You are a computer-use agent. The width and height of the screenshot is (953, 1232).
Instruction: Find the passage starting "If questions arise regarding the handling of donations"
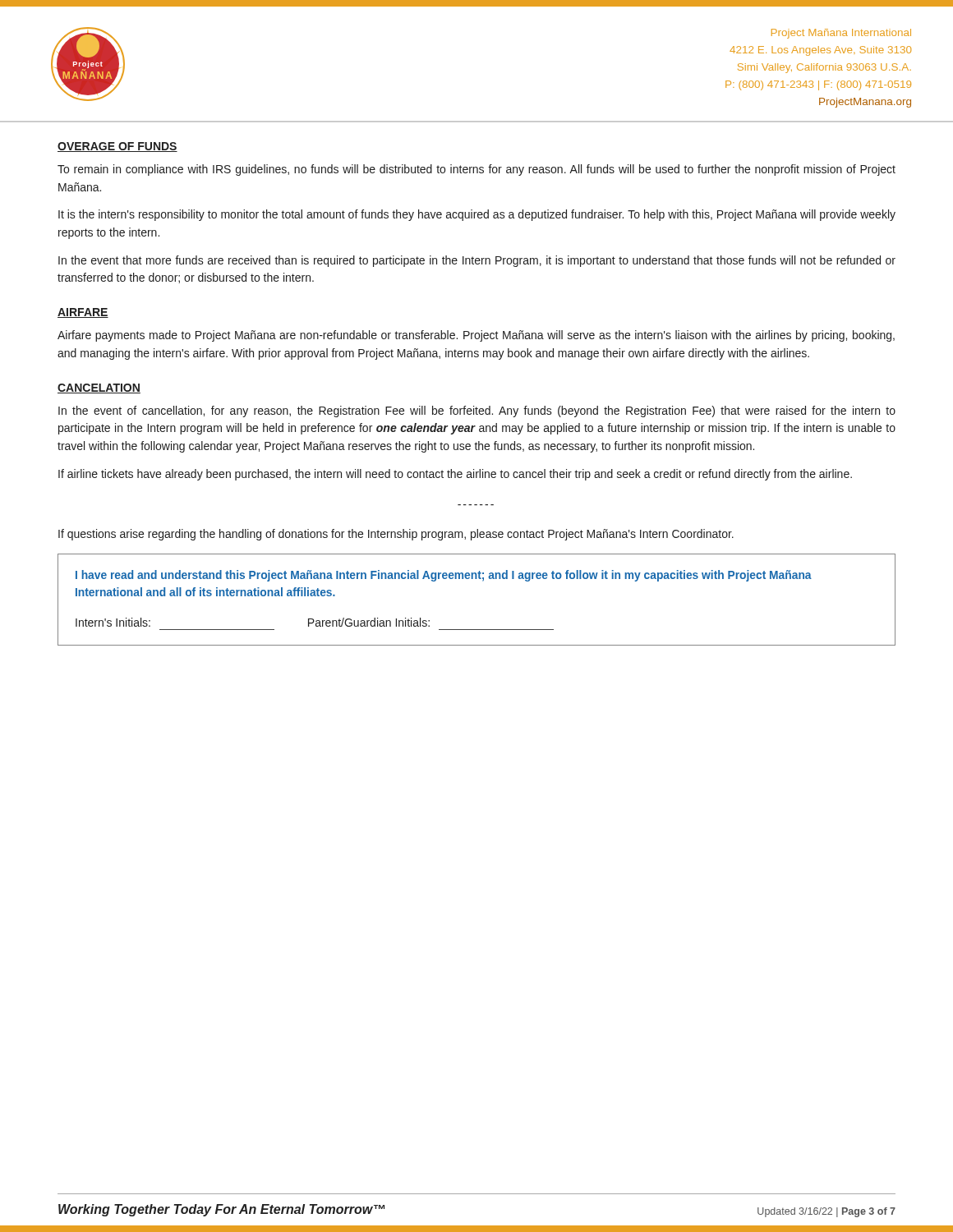click(x=396, y=534)
